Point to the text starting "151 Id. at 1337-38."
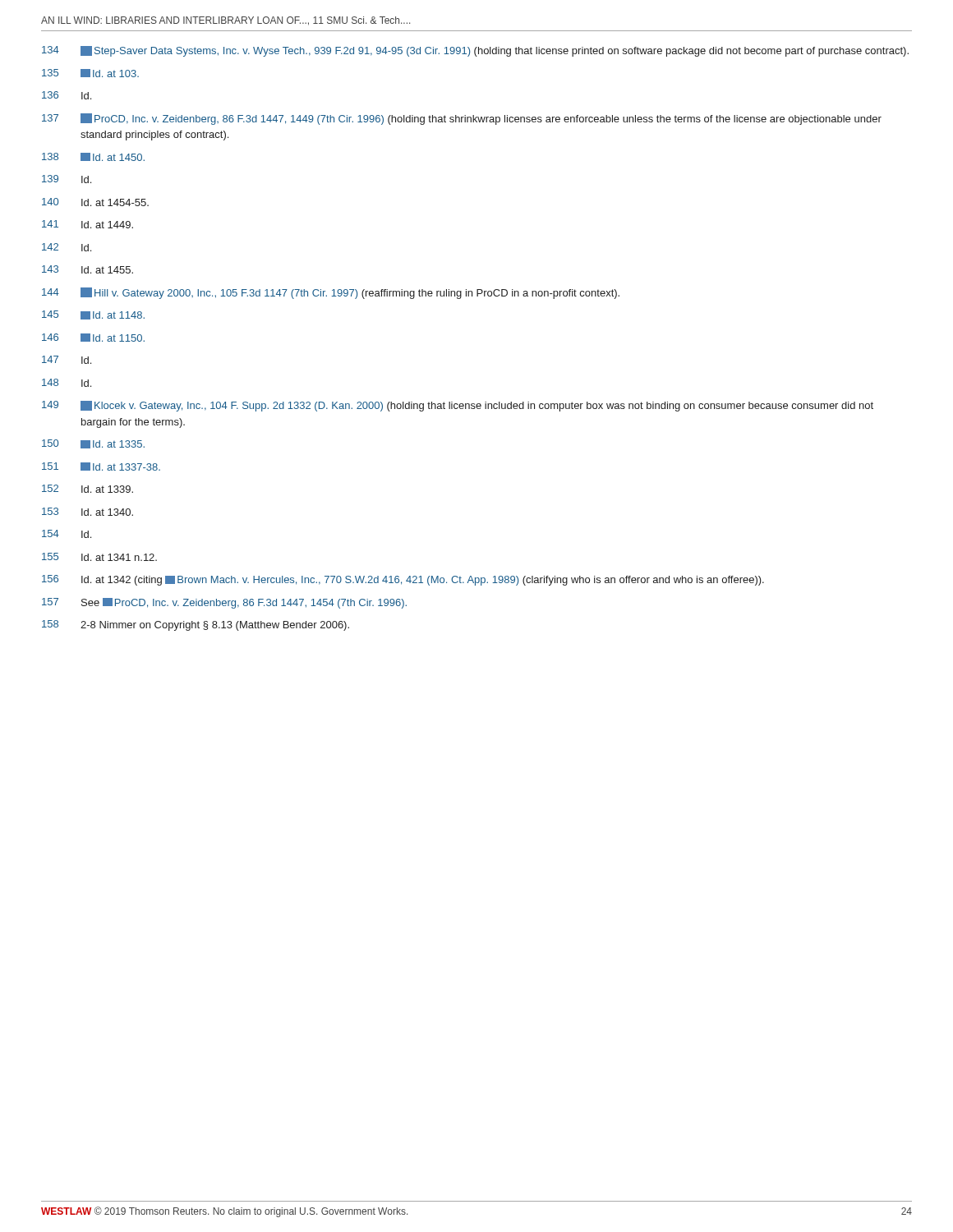This screenshot has height=1232, width=953. coord(101,467)
